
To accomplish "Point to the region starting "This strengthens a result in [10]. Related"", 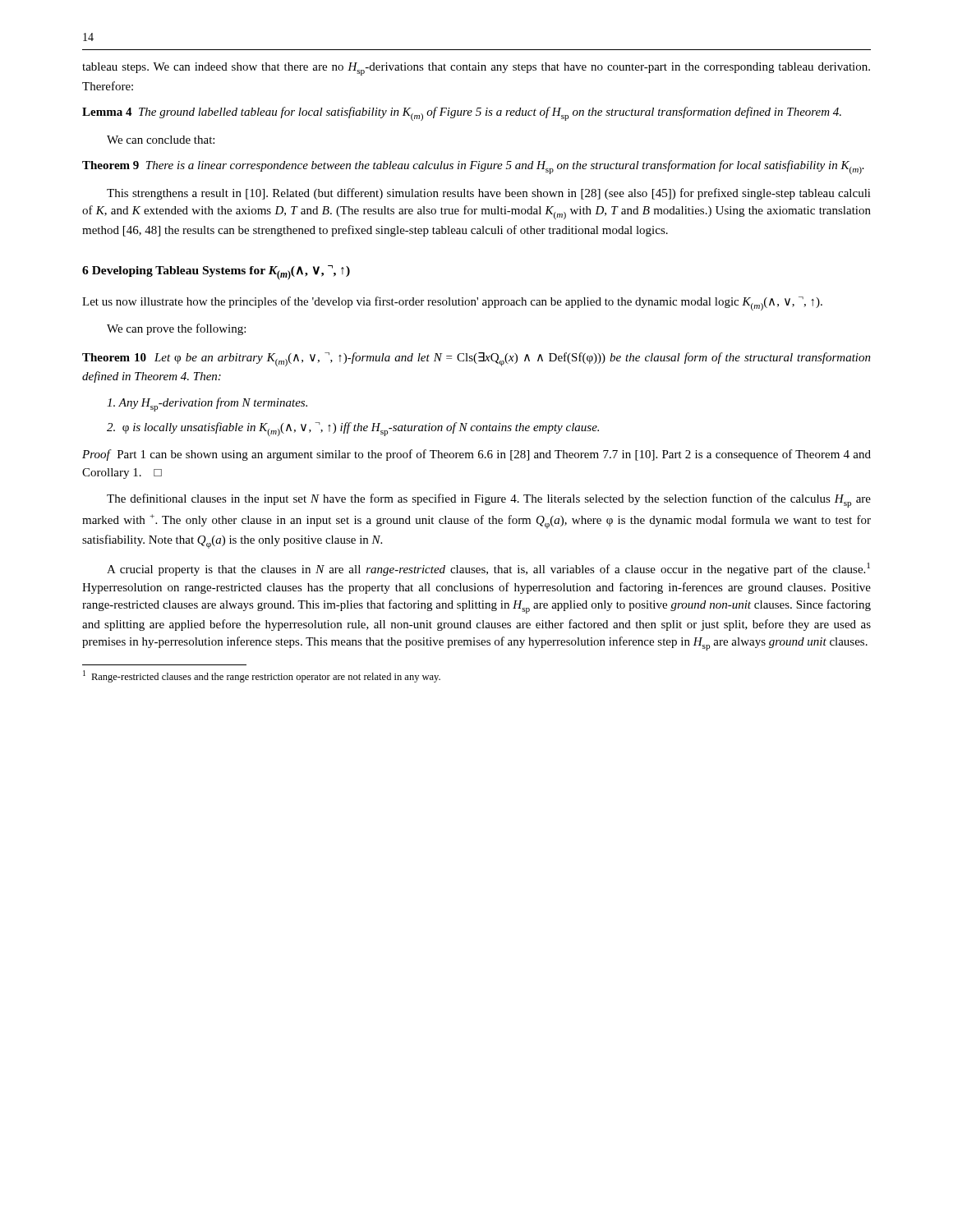I will click(x=476, y=211).
